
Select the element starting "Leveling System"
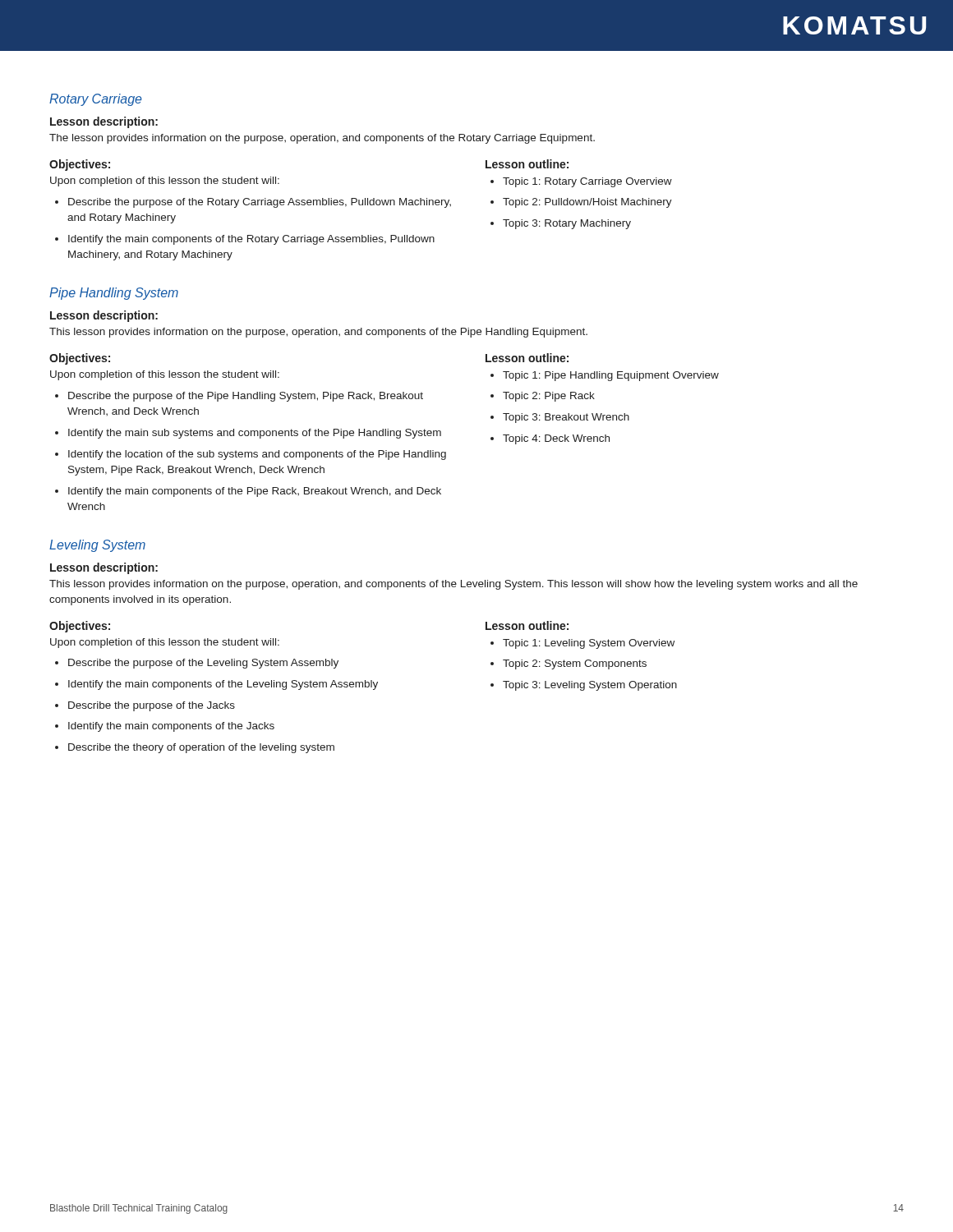tap(97, 545)
